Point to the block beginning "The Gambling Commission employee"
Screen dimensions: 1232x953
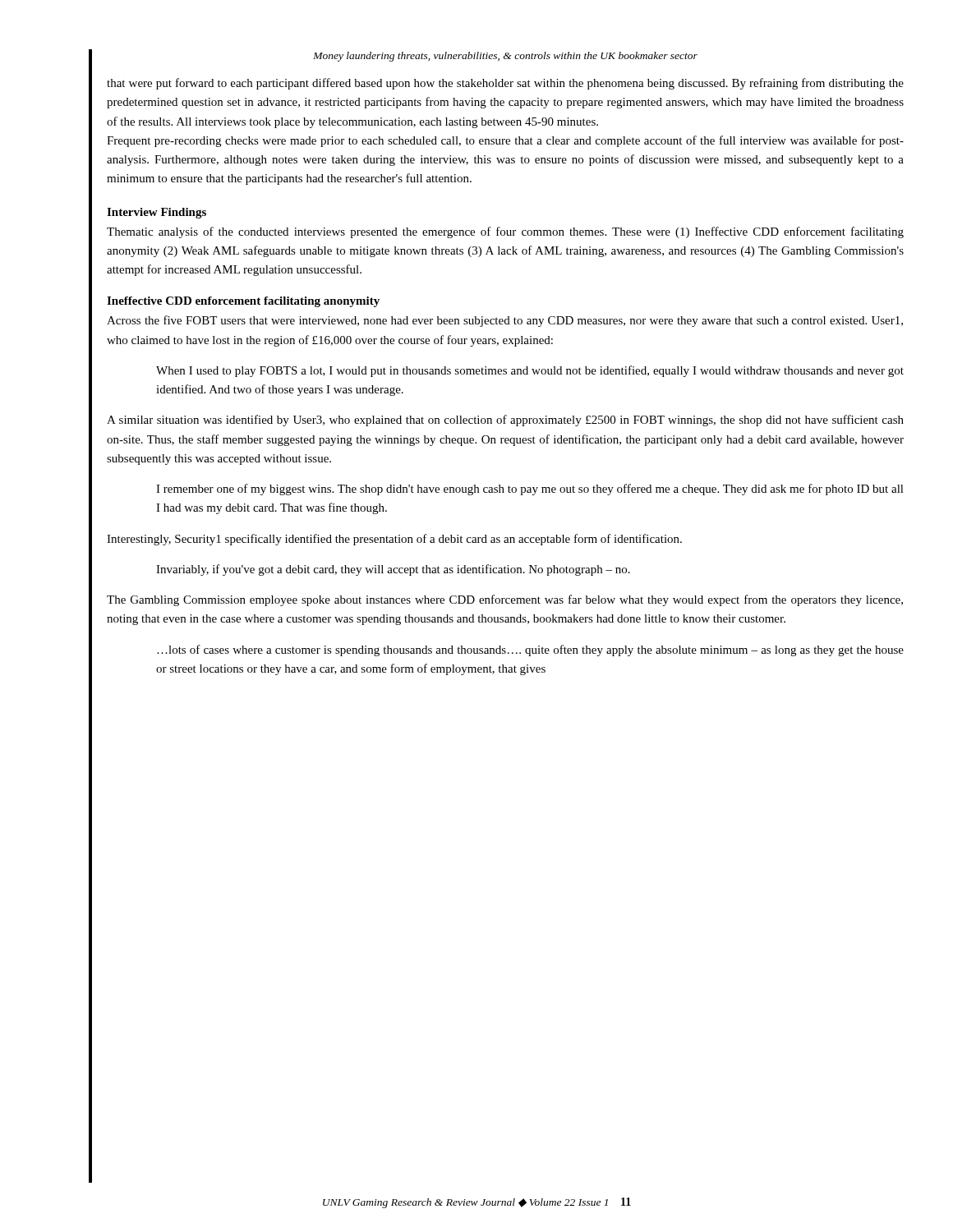coord(505,610)
